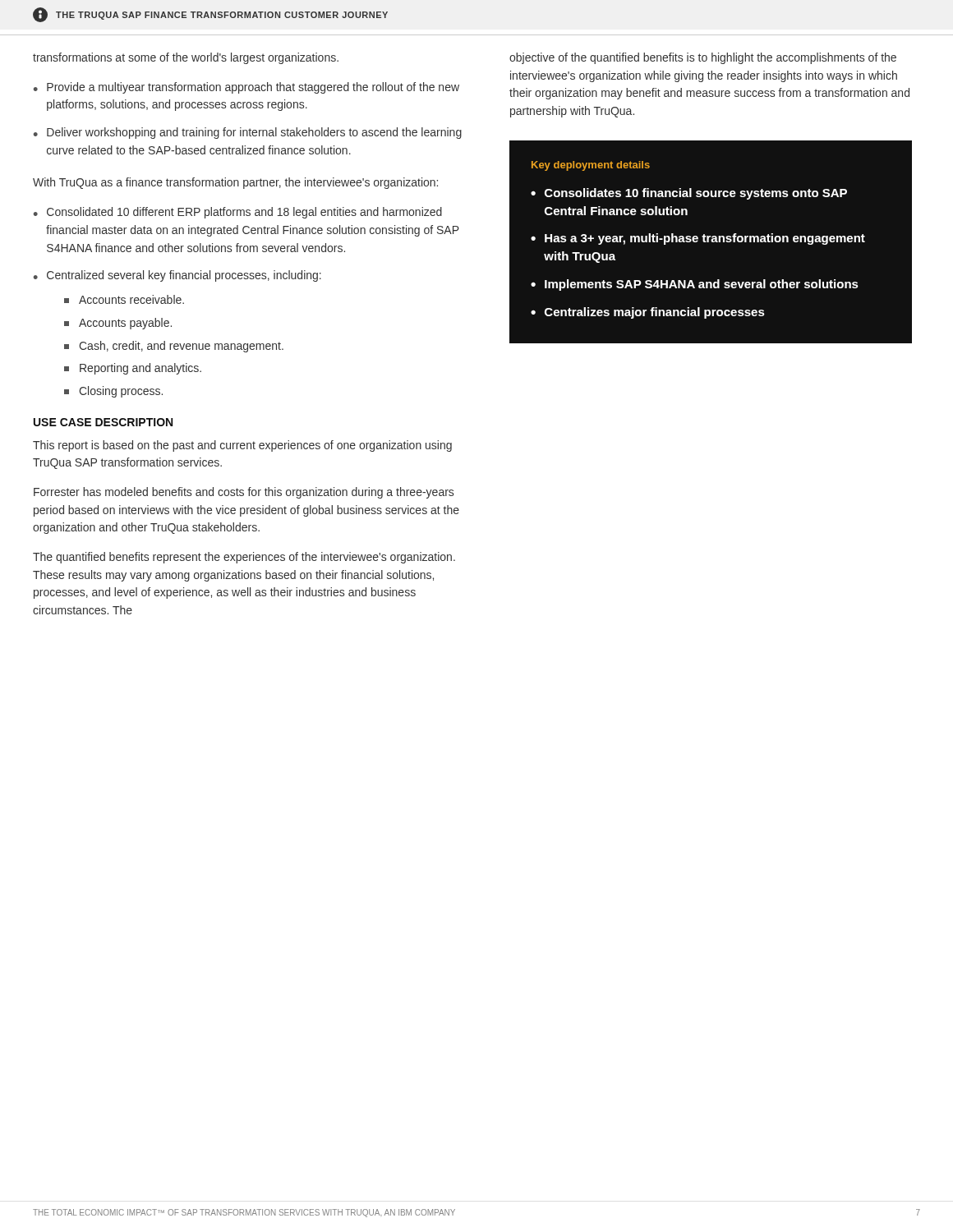Navigate to the passage starting "Closing process."
Viewport: 953px width, 1232px height.
pyautogui.click(x=114, y=392)
